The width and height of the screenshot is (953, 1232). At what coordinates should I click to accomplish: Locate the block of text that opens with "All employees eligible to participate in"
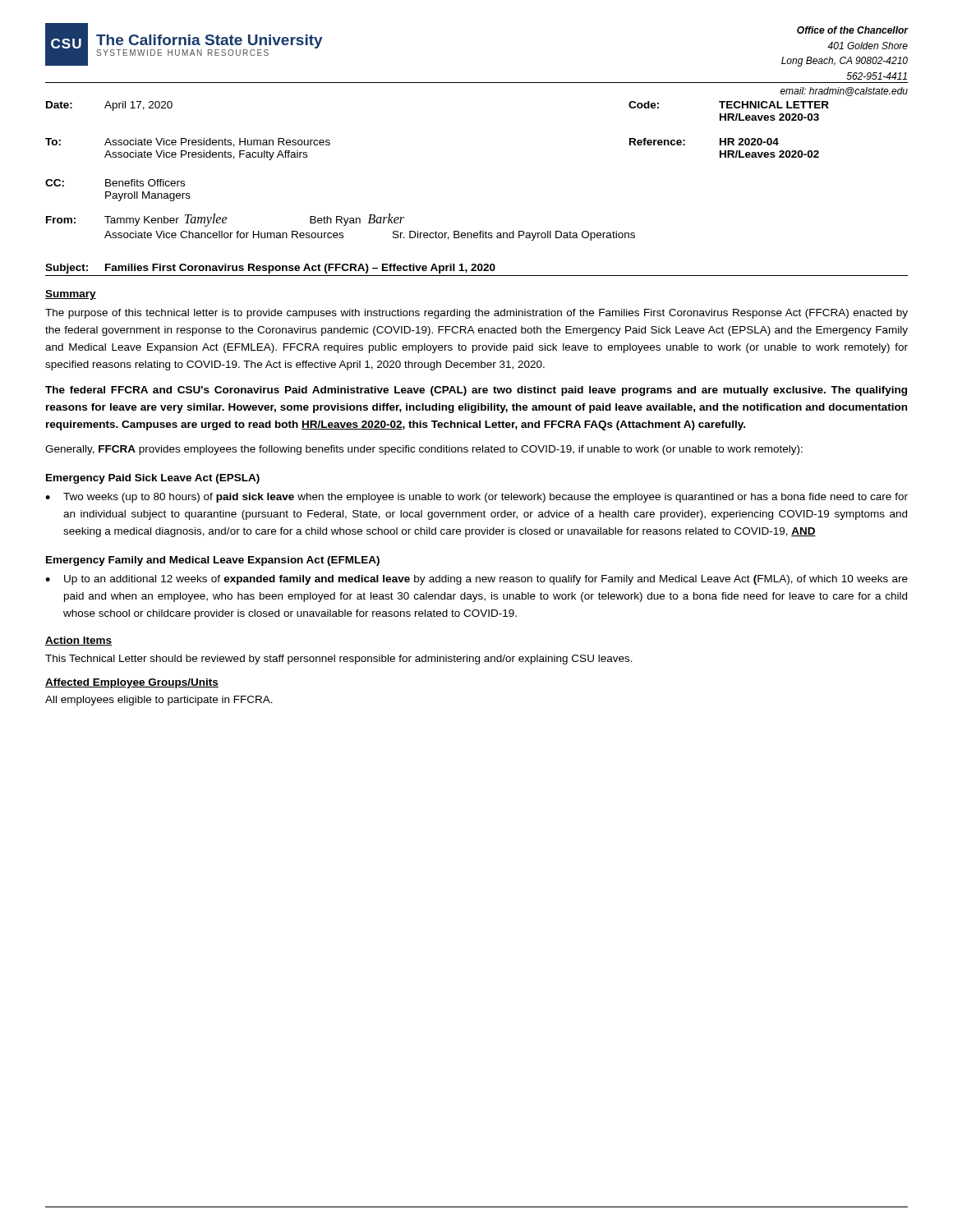(159, 699)
